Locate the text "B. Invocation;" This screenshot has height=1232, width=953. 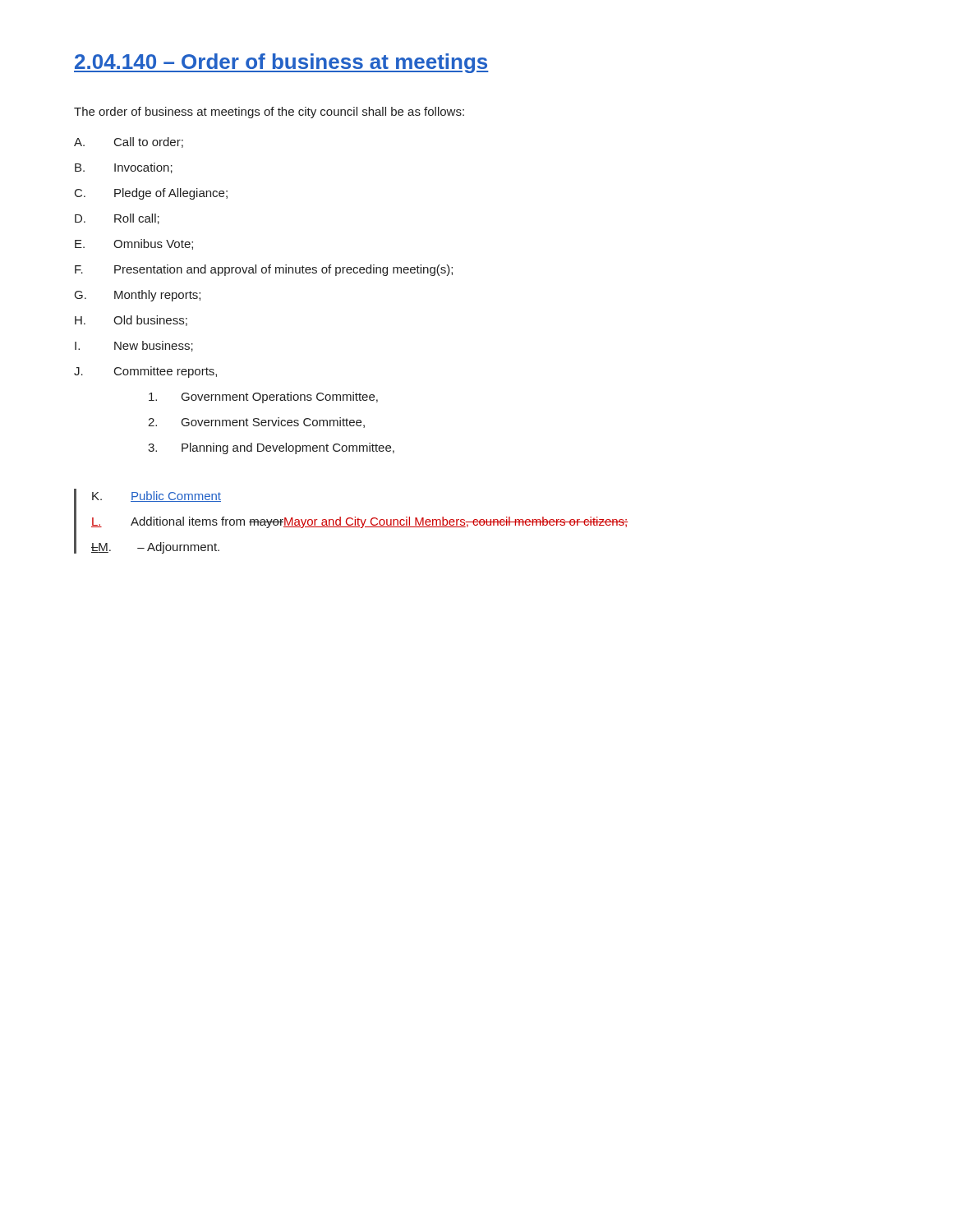click(124, 168)
